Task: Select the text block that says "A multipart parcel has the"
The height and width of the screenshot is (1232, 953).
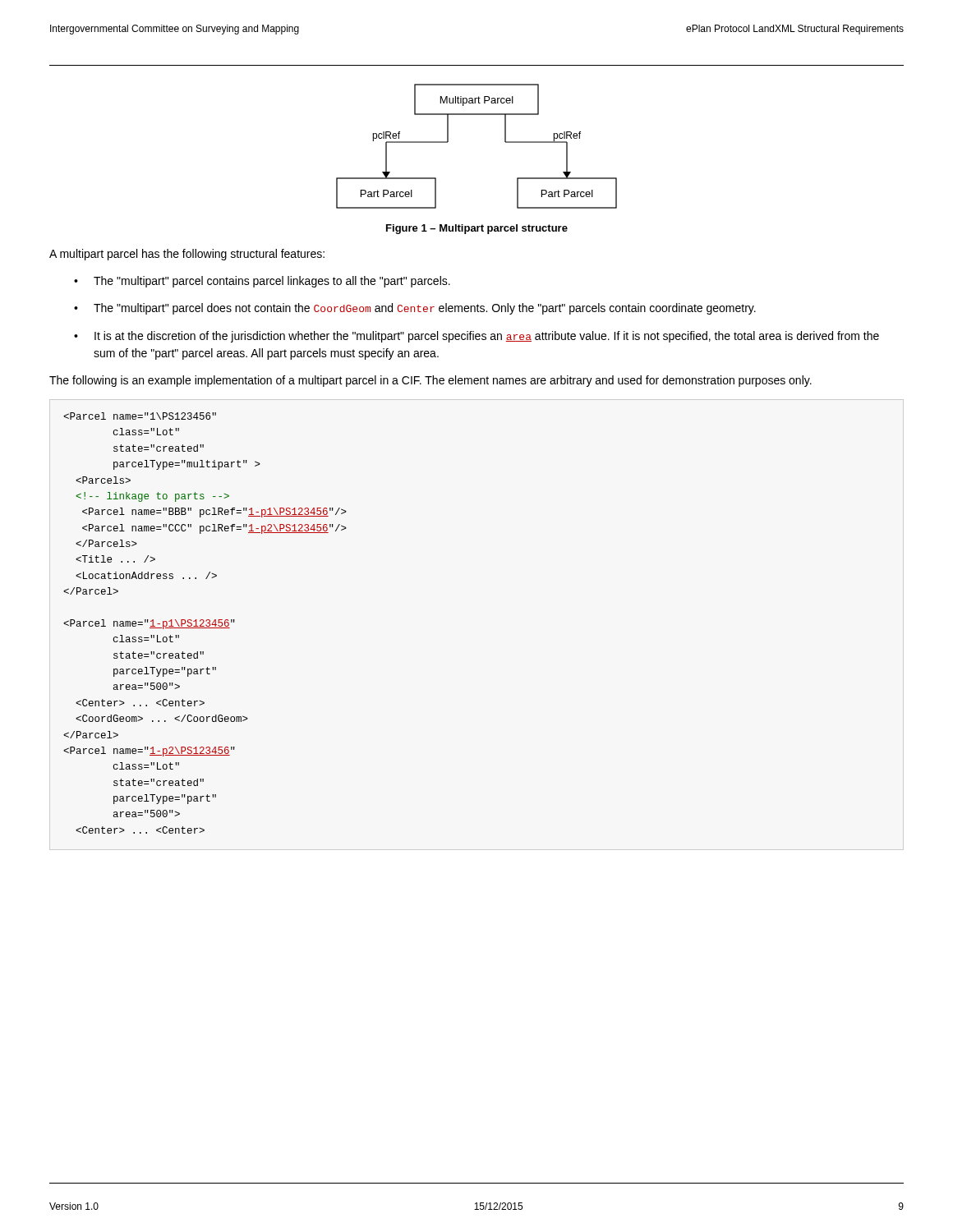Action: click(187, 254)
